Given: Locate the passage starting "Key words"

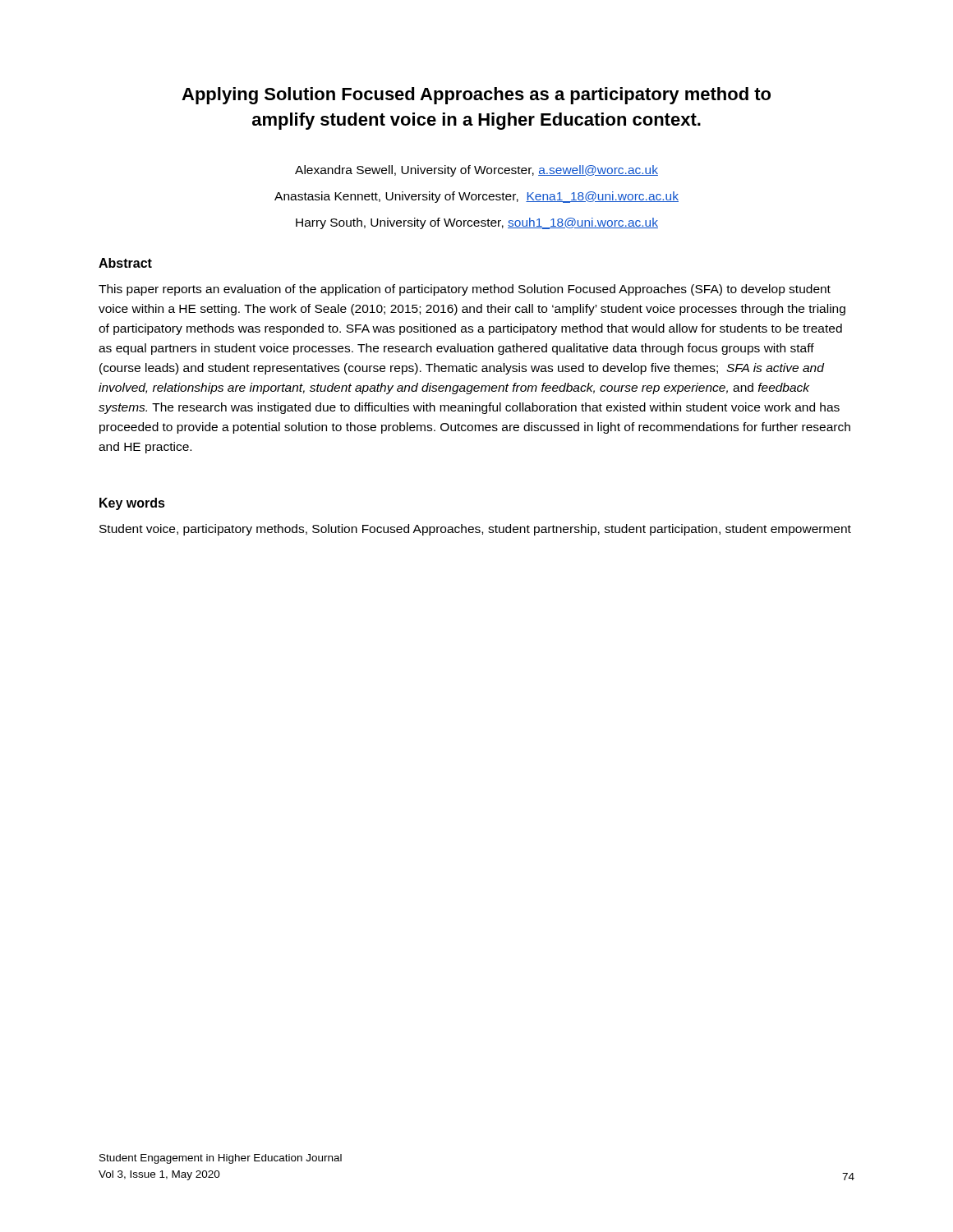Looking at the screenshot, I should [x=132, y=503].
